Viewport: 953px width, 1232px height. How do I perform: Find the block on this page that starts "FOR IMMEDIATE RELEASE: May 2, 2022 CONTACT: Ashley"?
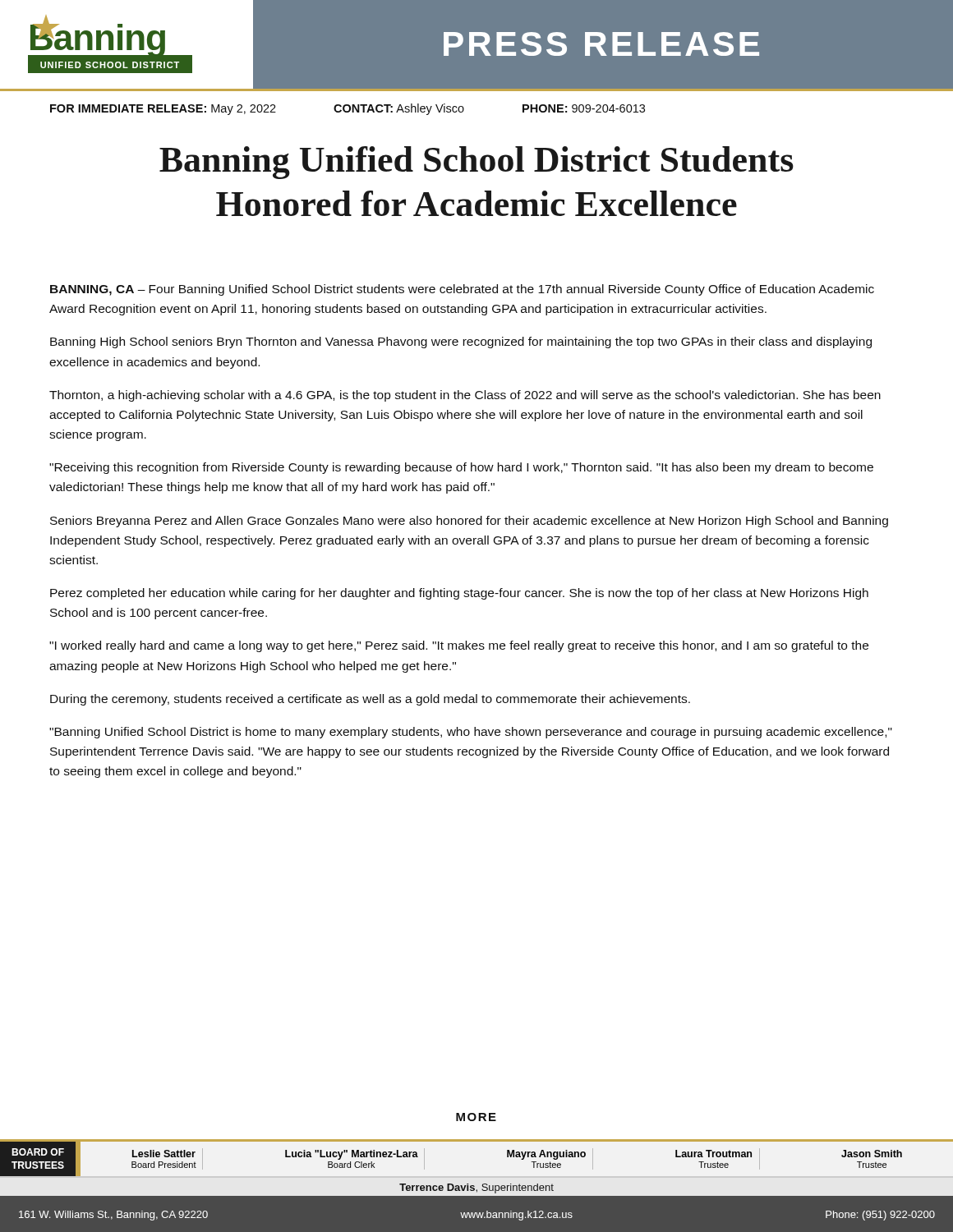tap(347, 108)
